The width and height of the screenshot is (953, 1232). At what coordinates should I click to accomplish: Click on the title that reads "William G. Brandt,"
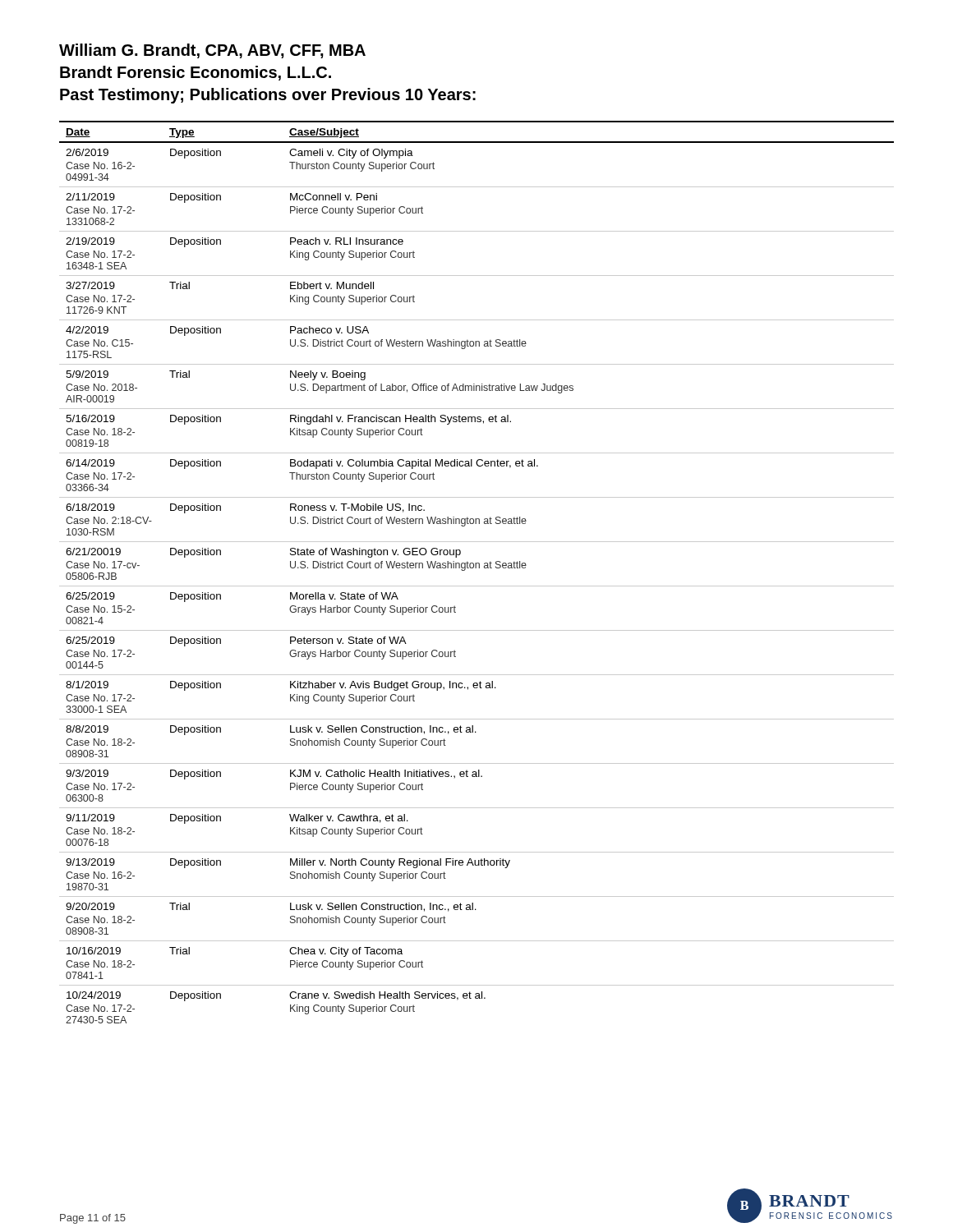coord(212,51)
